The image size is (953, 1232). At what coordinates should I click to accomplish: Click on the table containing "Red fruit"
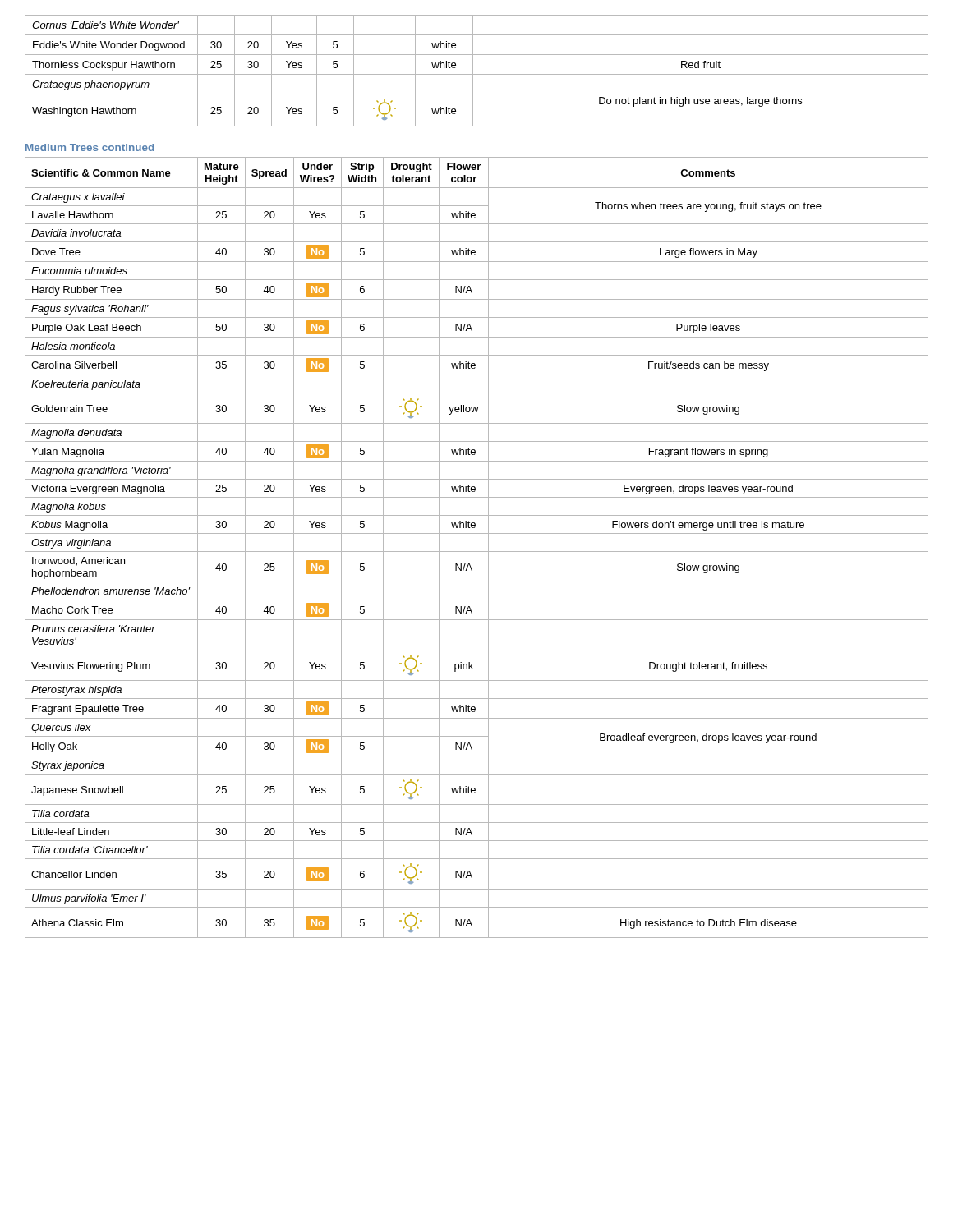pyautogui.click(x=476, y=71)
